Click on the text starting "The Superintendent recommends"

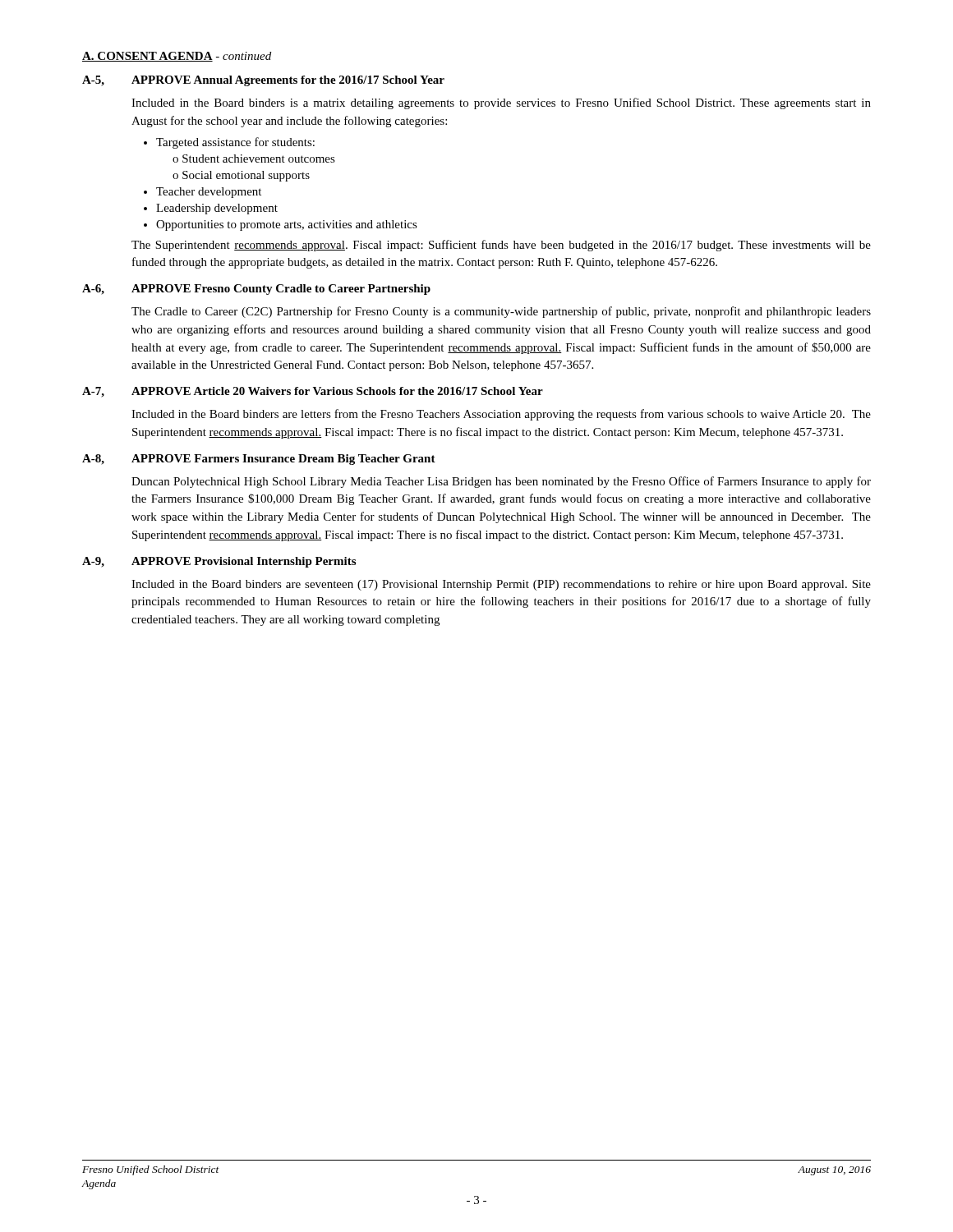(x=501, y=253)
